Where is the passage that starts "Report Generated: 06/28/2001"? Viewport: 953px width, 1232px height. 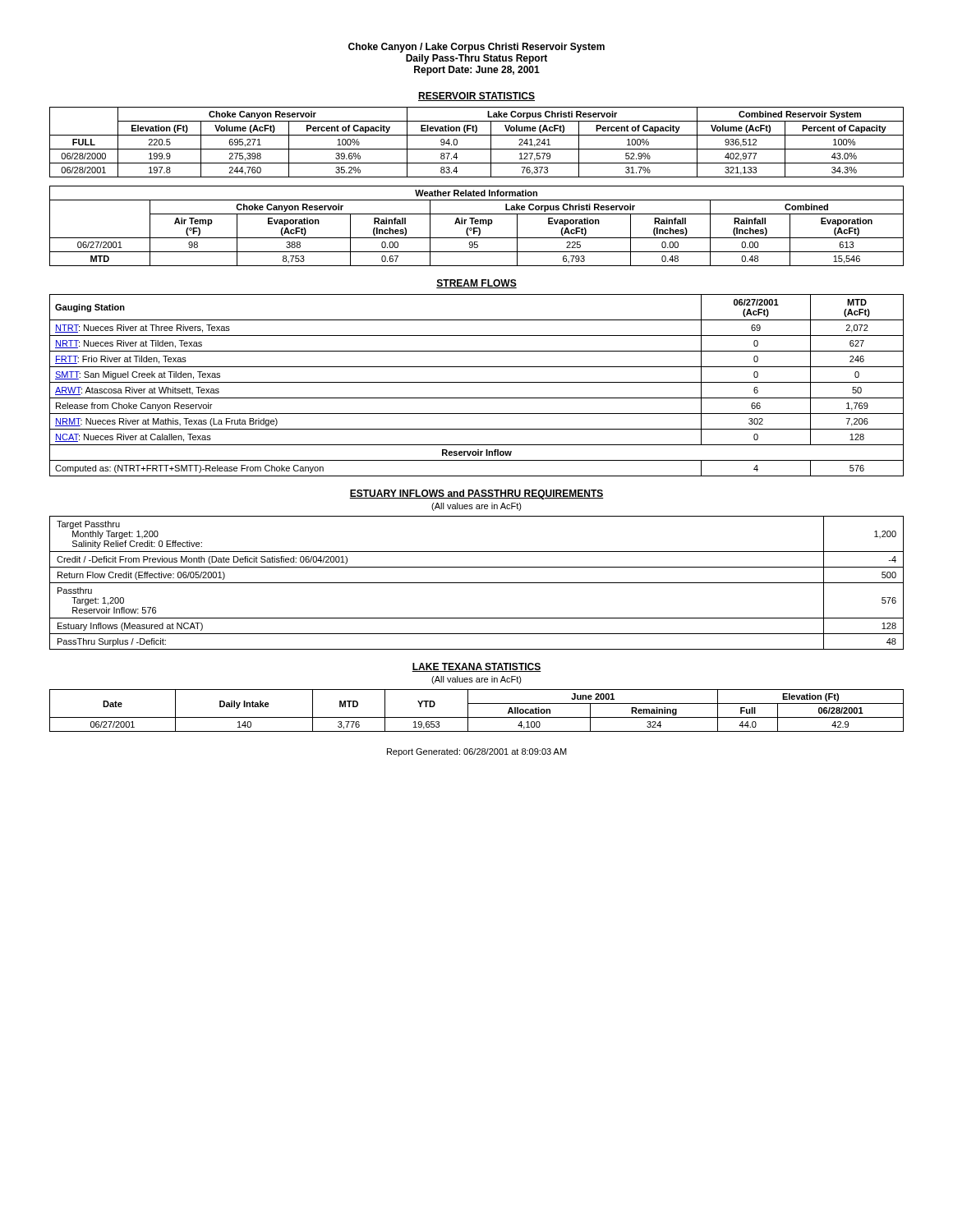[x=476, y=752]
